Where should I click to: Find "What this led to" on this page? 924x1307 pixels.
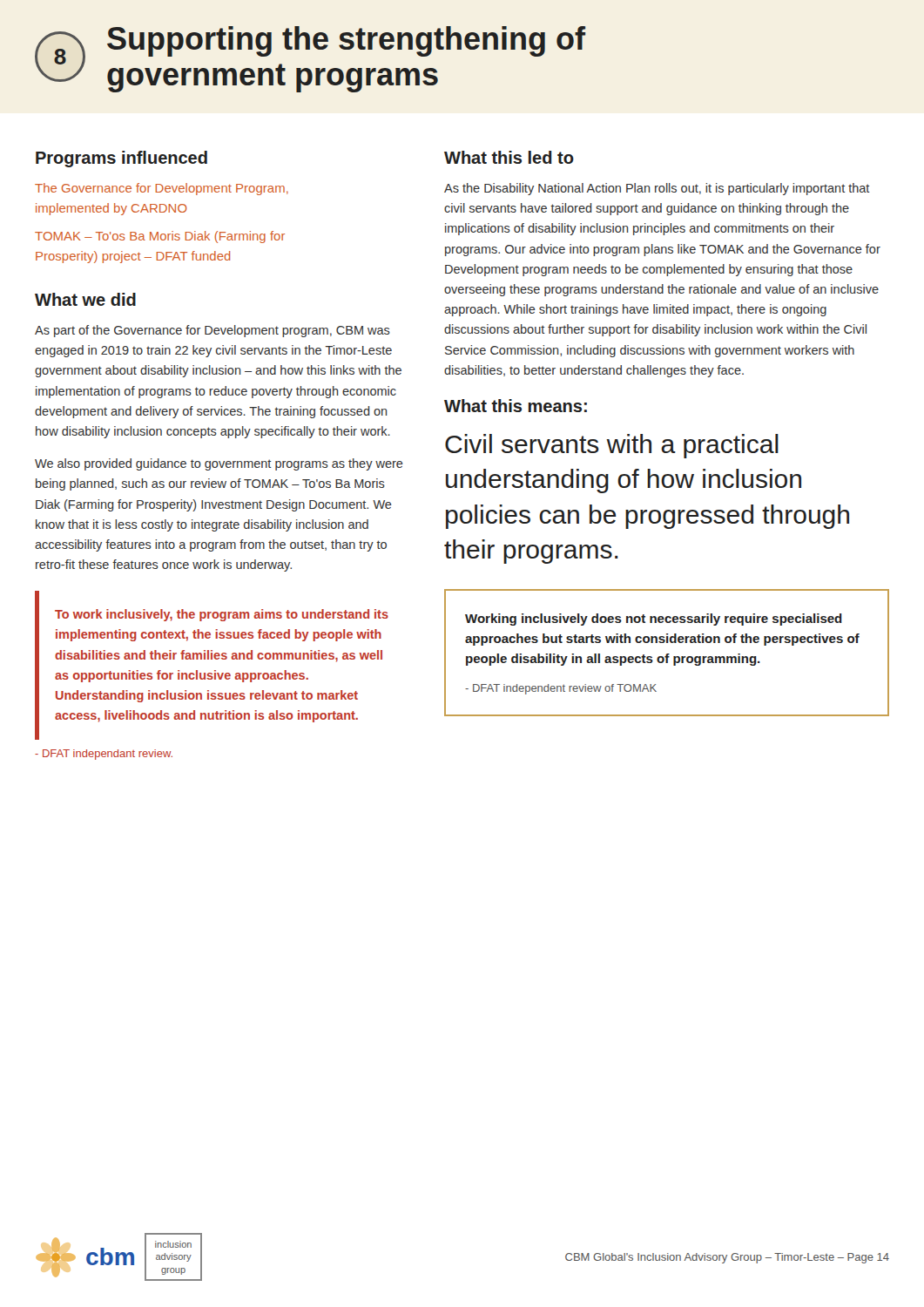(509, 158)
